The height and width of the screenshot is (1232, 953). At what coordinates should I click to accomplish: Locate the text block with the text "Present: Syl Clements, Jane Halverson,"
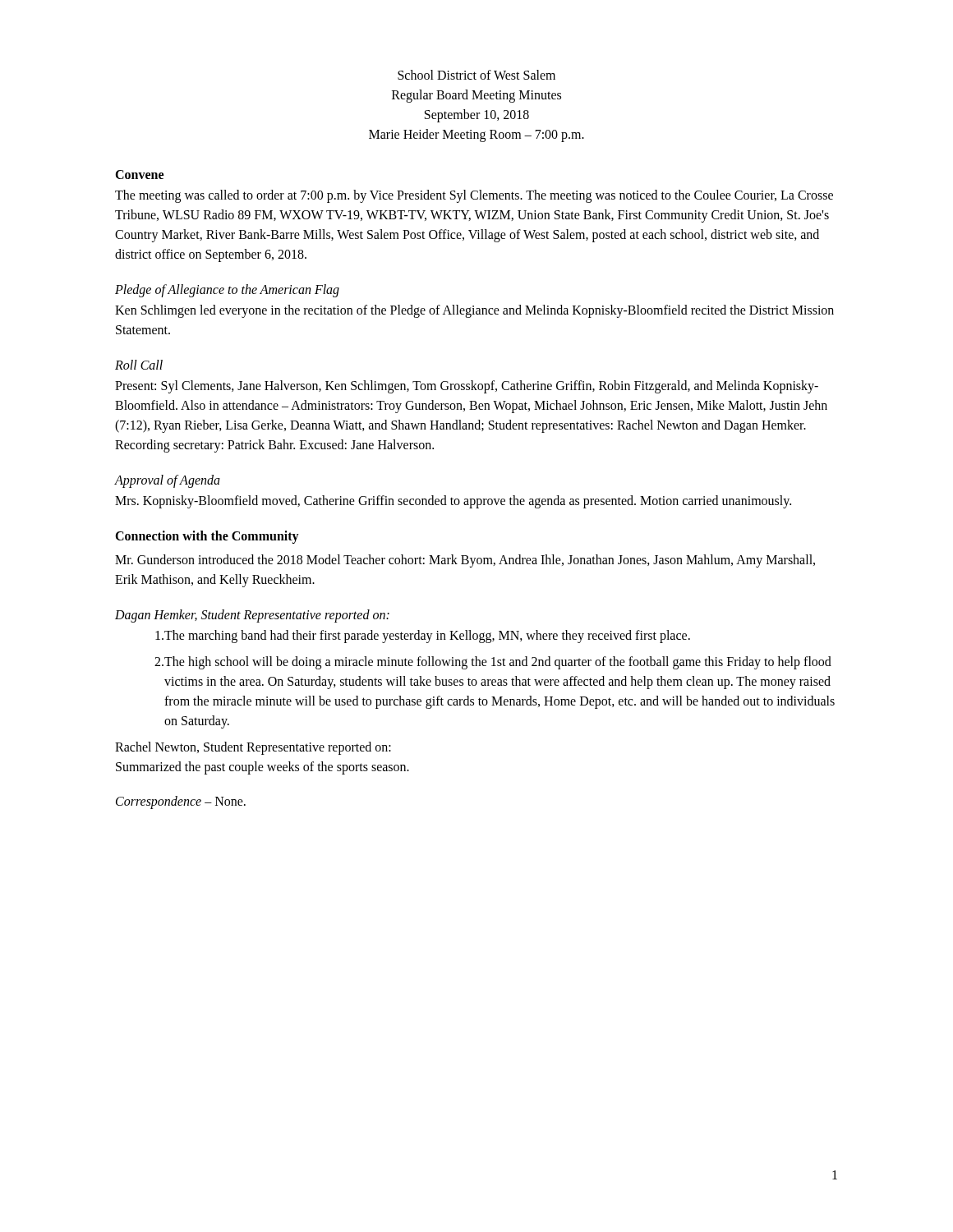point(471,415)
